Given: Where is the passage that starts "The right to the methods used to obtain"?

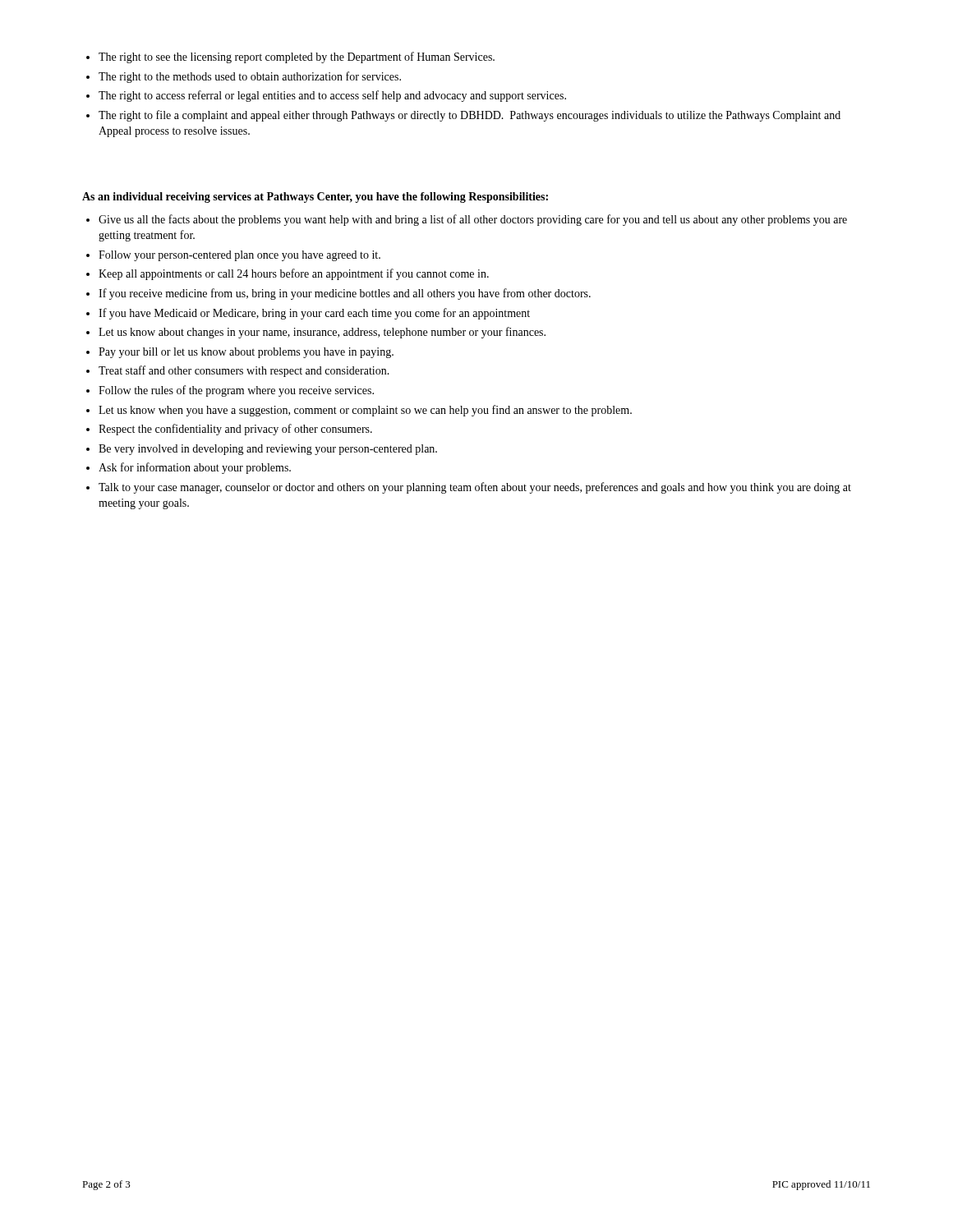Looking at the screenshot, I should click(250, 77).
